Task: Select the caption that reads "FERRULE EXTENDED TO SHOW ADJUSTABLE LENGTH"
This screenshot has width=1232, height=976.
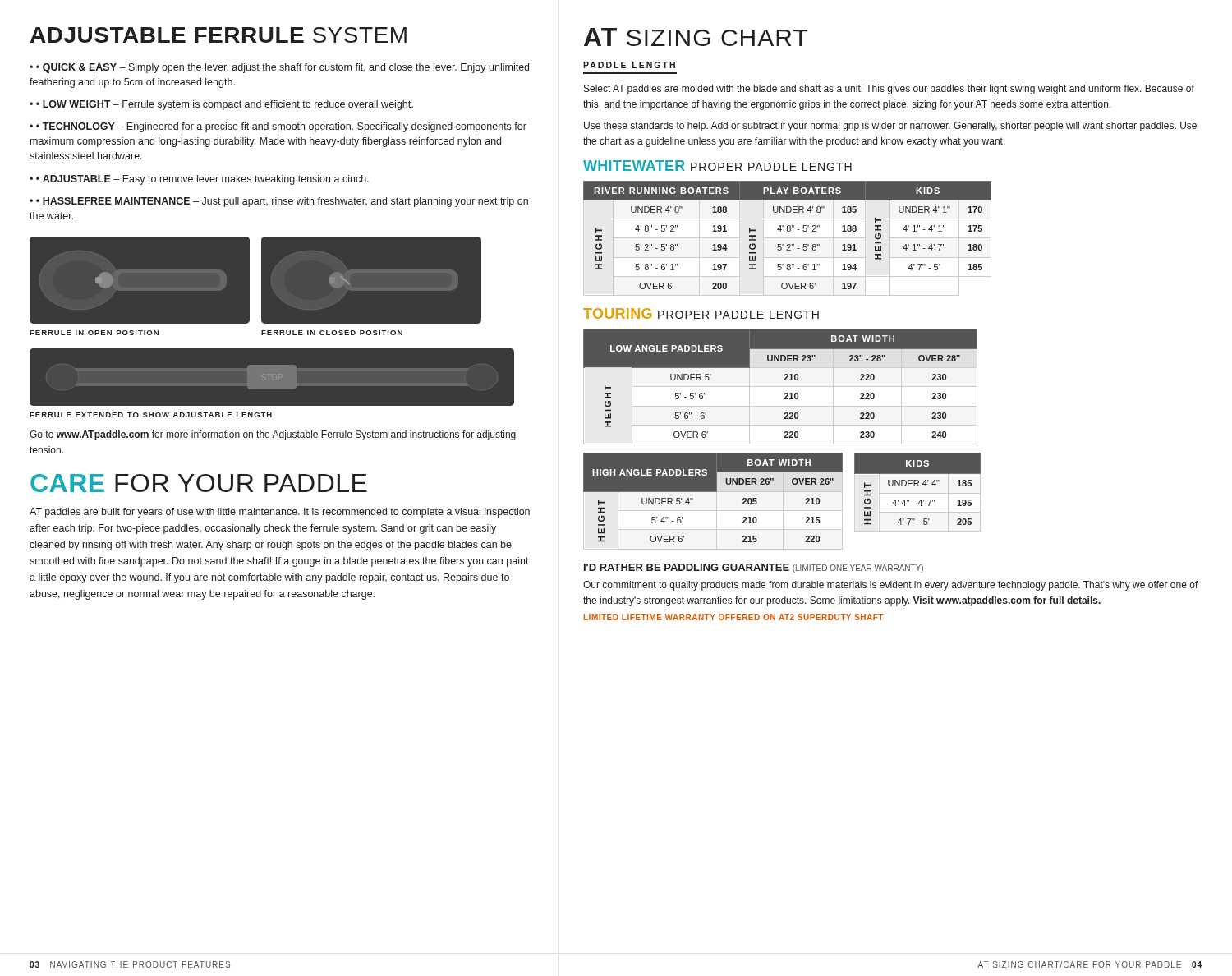Action: coord(151,414)
